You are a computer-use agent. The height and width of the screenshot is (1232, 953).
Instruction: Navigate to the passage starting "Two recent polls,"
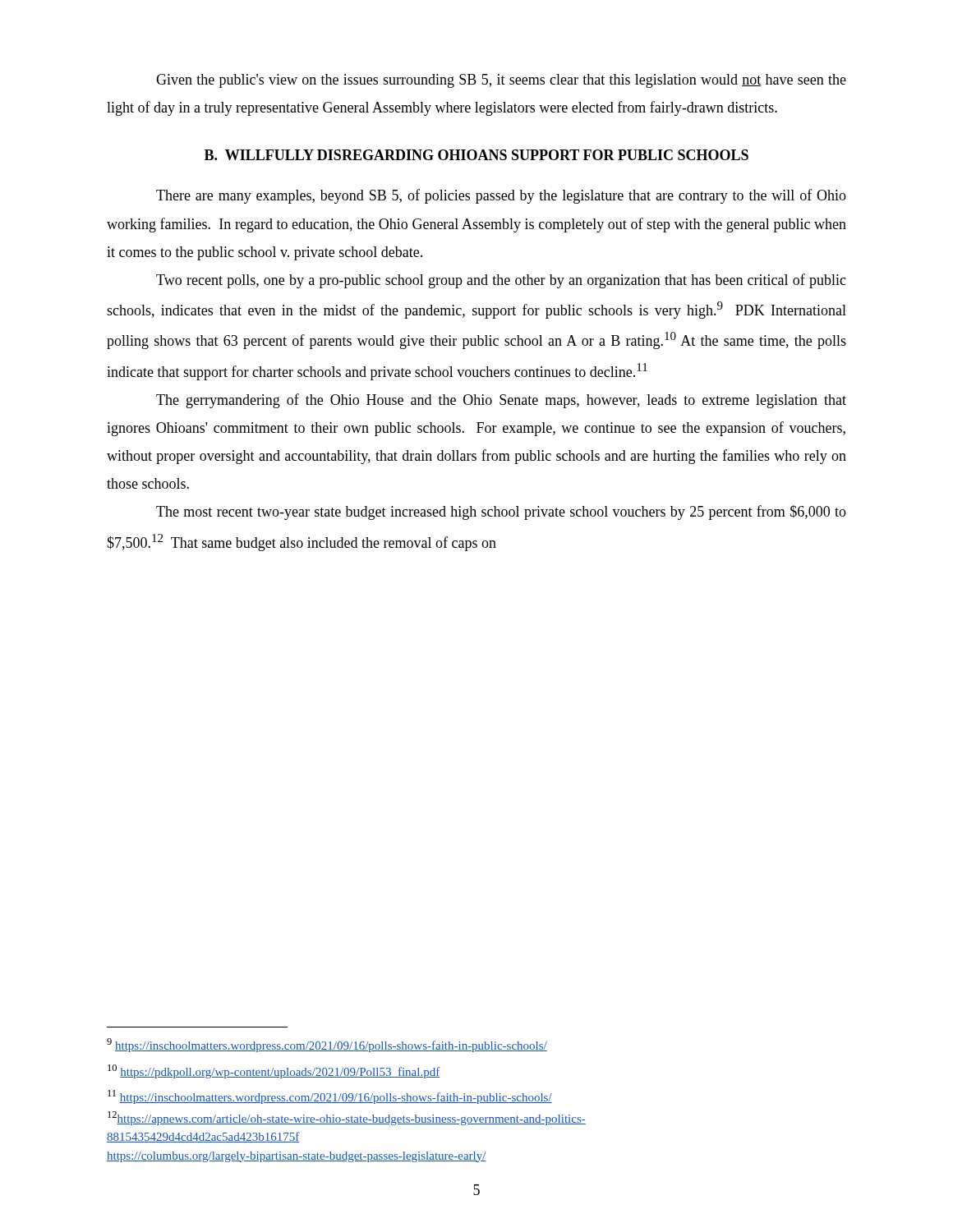pyautogui.click(x=476, y=326)
